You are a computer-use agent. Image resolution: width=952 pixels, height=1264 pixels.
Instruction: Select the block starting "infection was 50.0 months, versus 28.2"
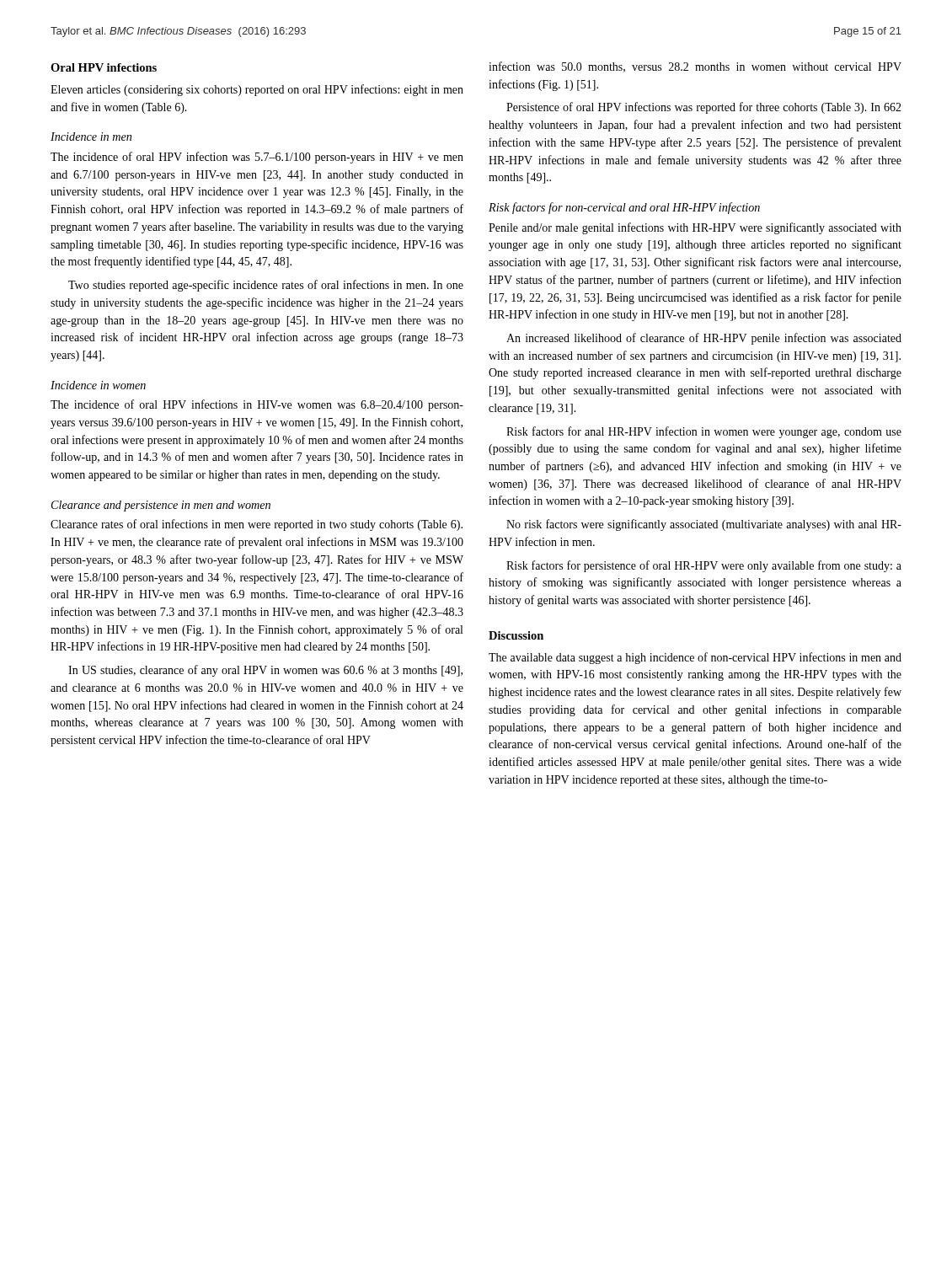[x=695, y=123]
